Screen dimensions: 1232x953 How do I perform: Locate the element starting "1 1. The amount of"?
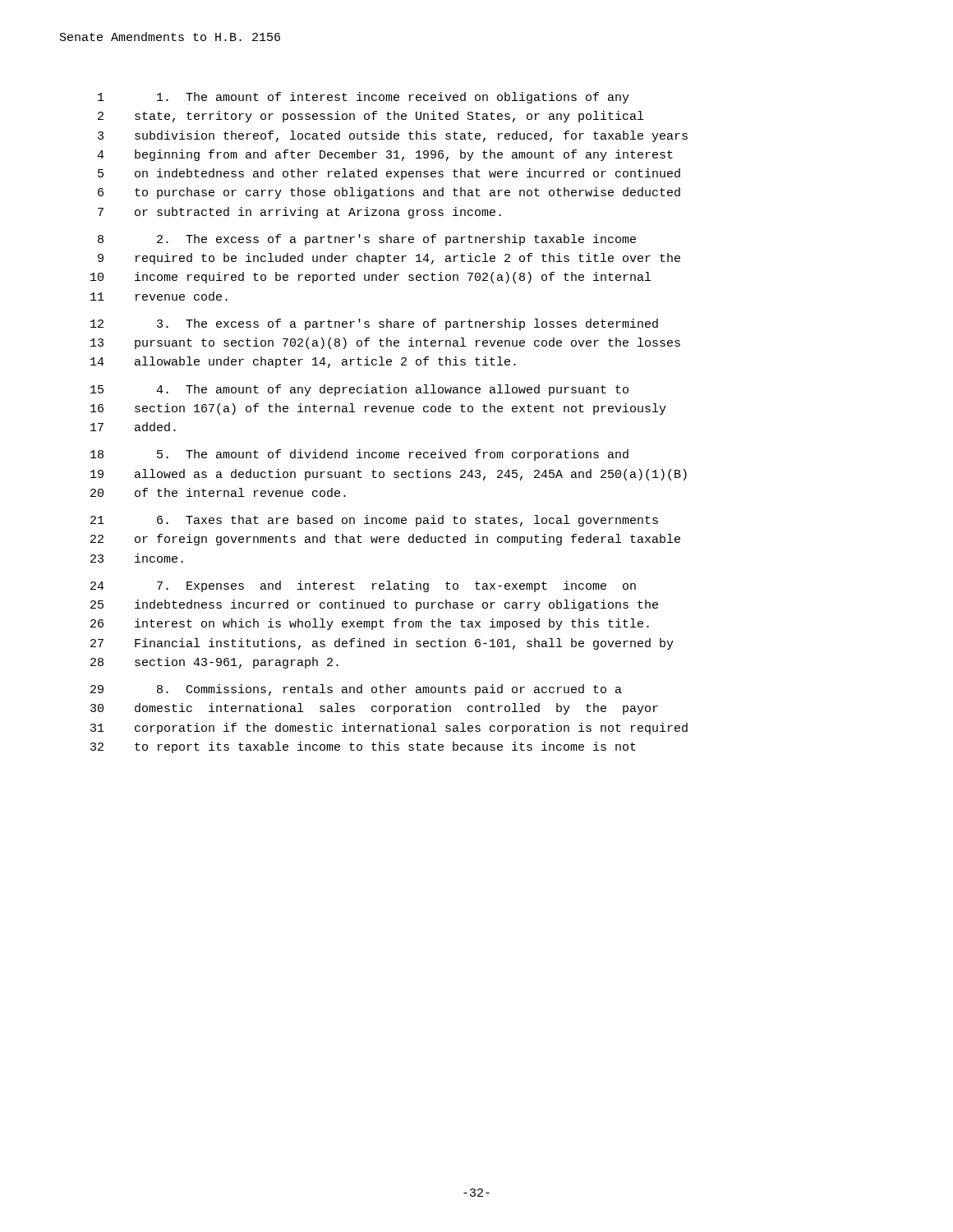click(x=364, y=98)
